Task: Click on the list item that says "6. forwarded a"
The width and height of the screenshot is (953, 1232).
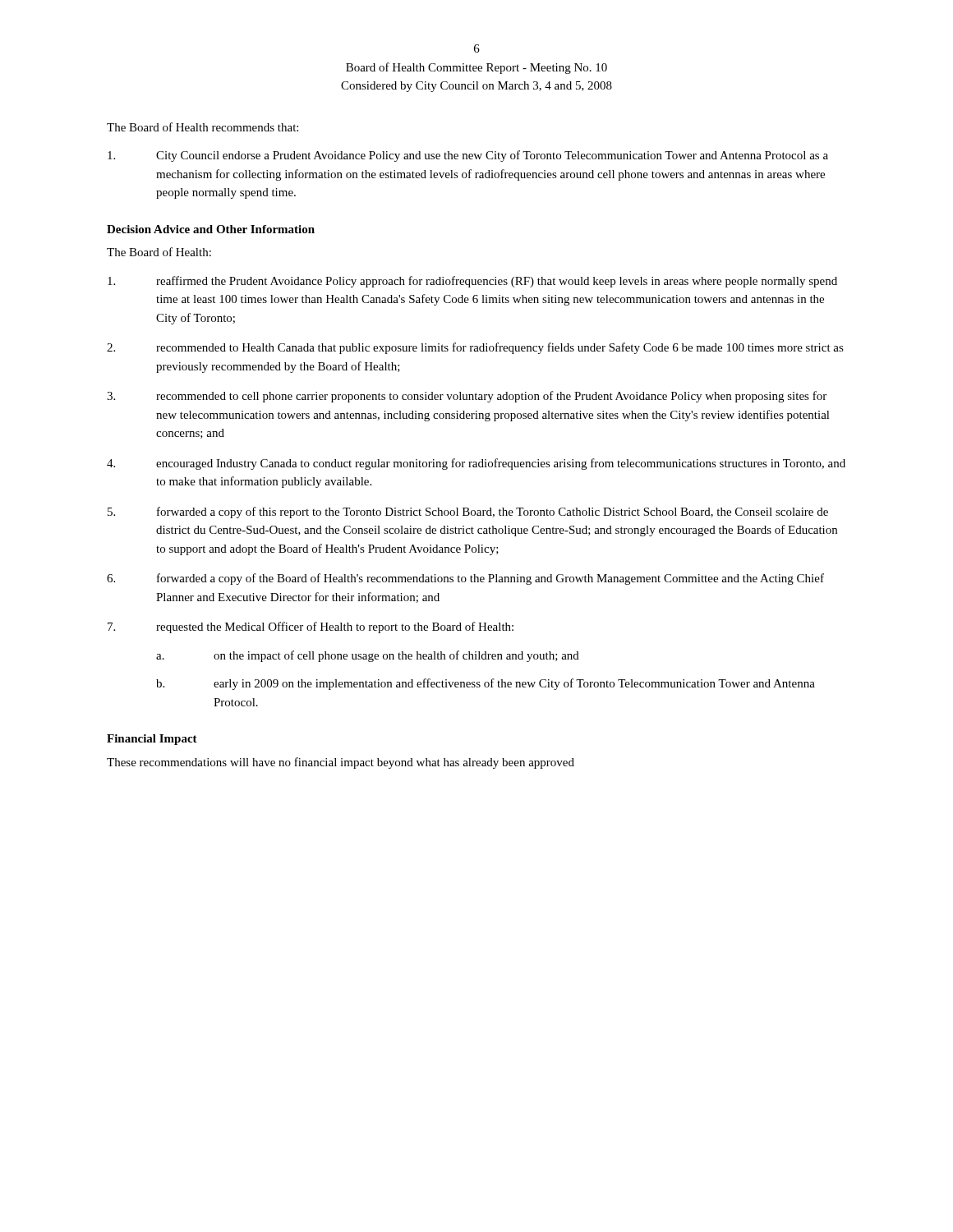Action: (476, 588)
